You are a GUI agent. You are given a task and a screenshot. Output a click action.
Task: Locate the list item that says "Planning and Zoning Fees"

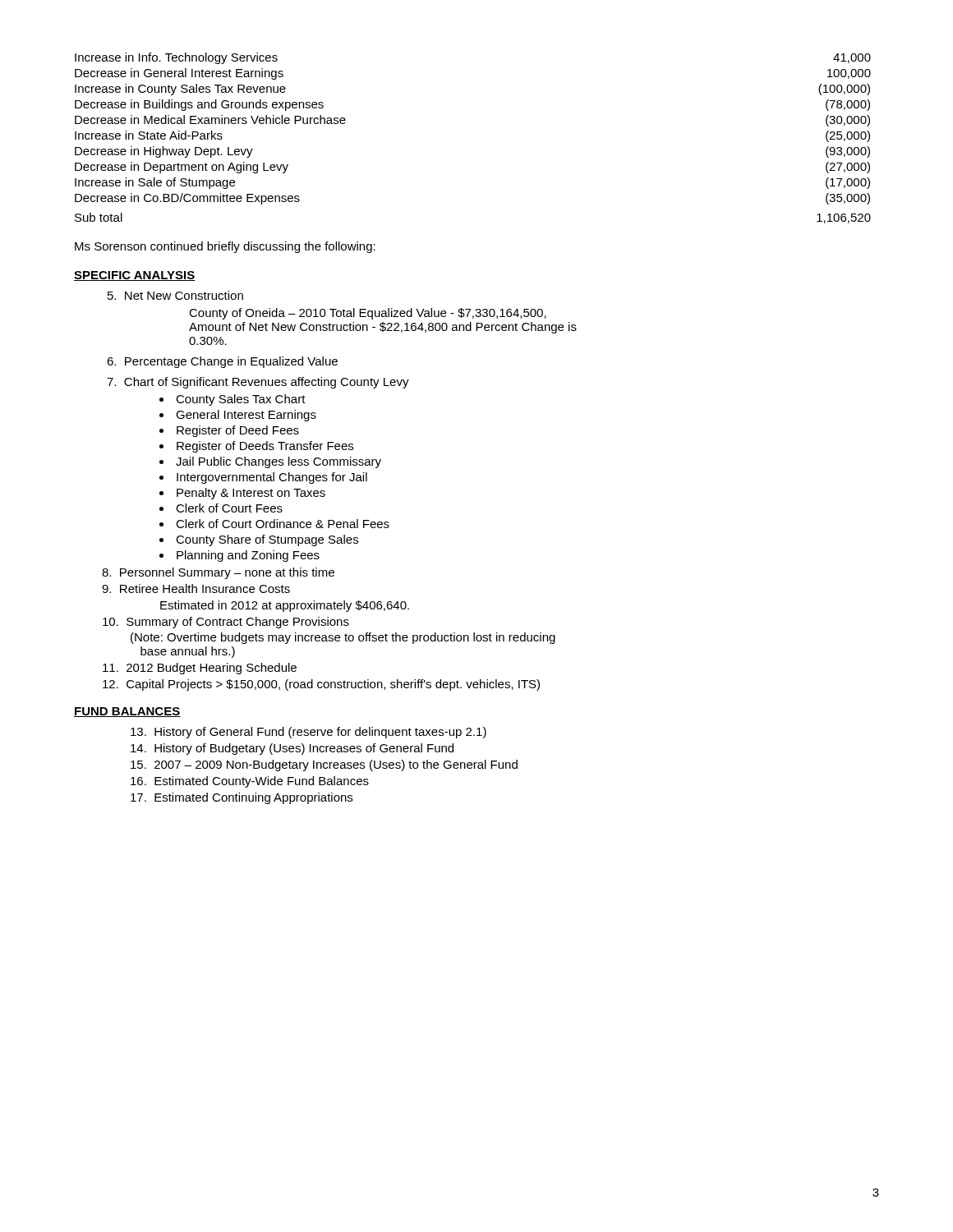248,555
